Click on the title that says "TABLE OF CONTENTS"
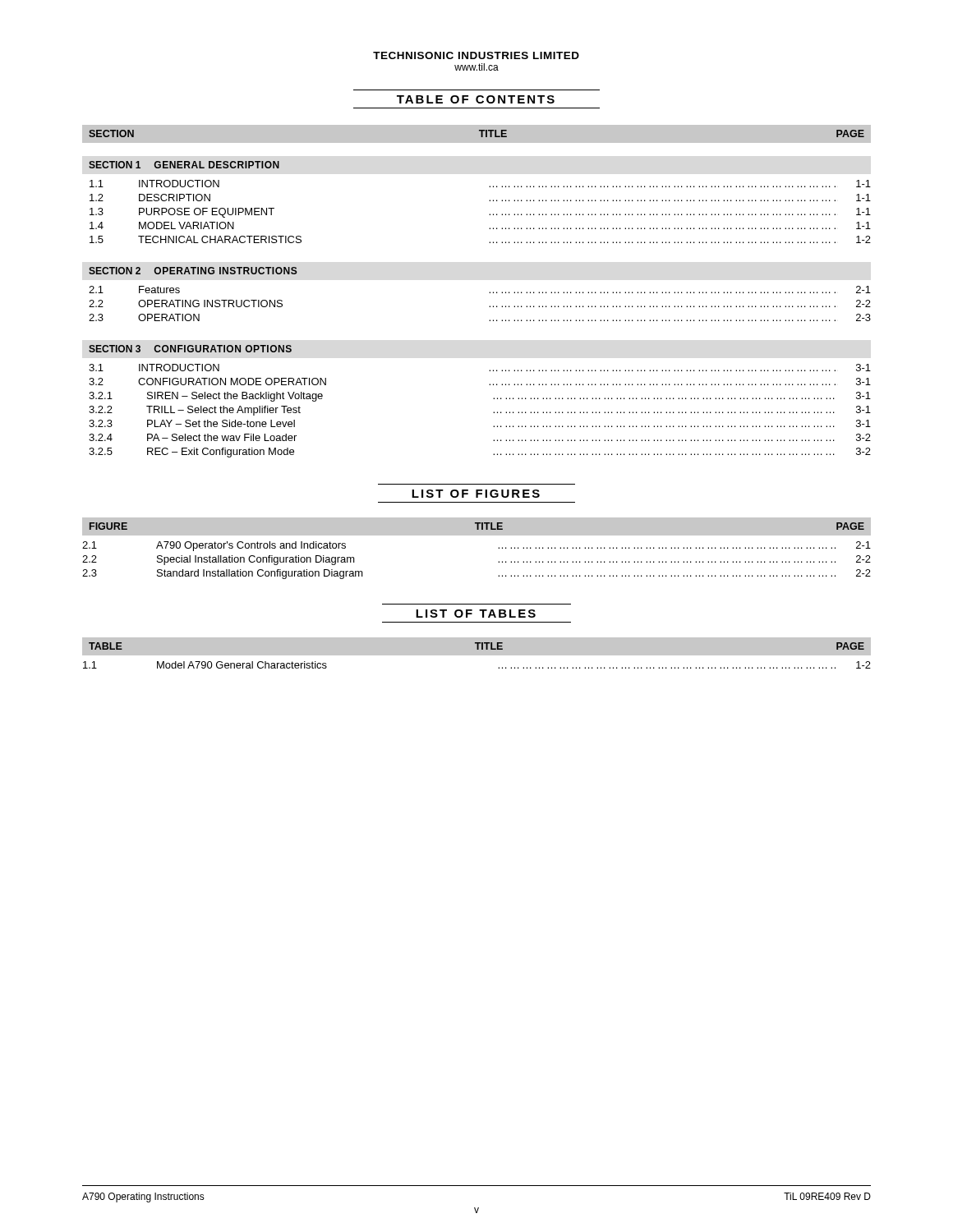Screen dimensions: 1232x953 [x=476, y=99]
